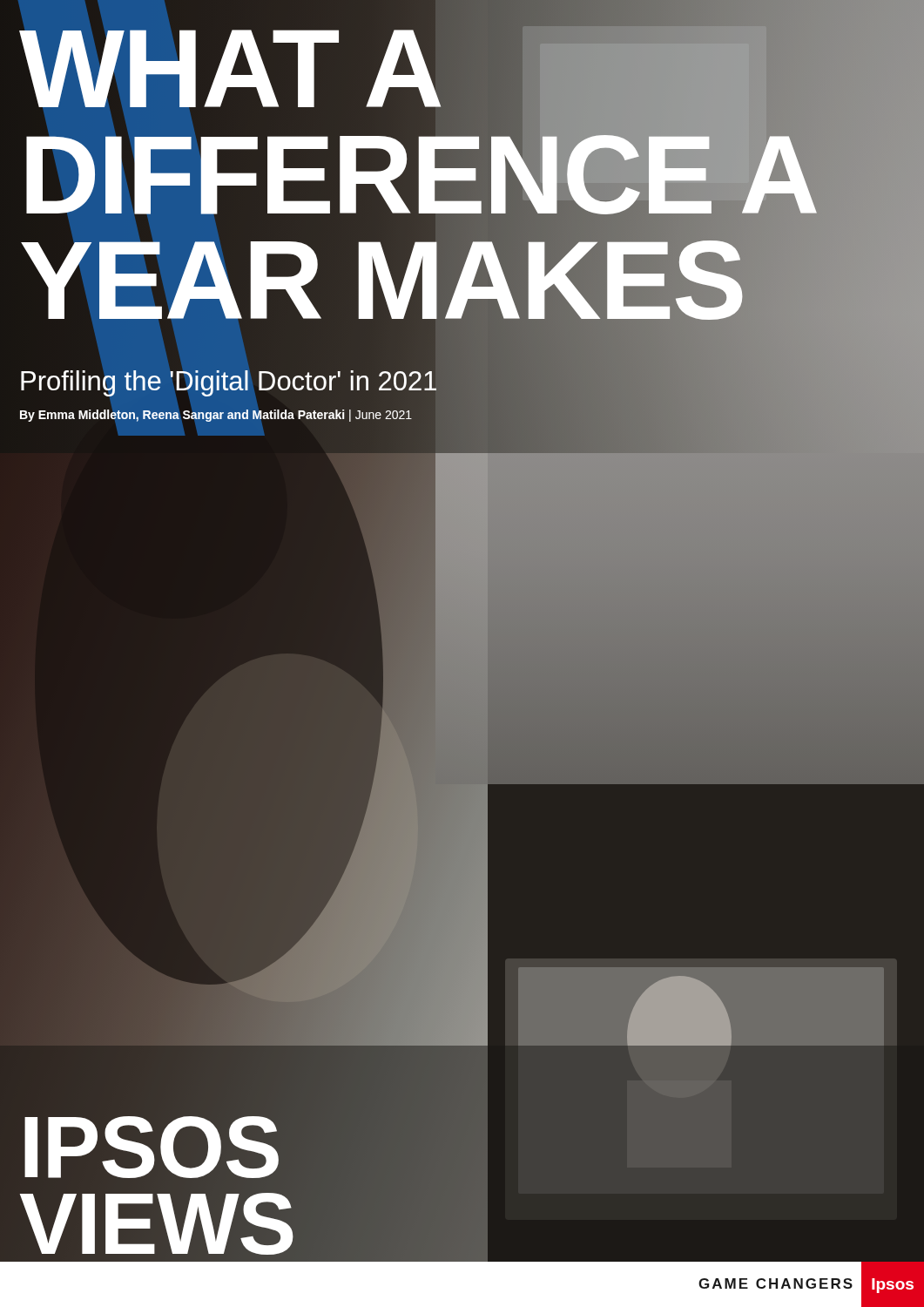This screenshot has width=924, height=1307.
Task: Select the title with the text "IPSOS VIEWS"
Action: pyautogui.click(x=157, y=1185)
